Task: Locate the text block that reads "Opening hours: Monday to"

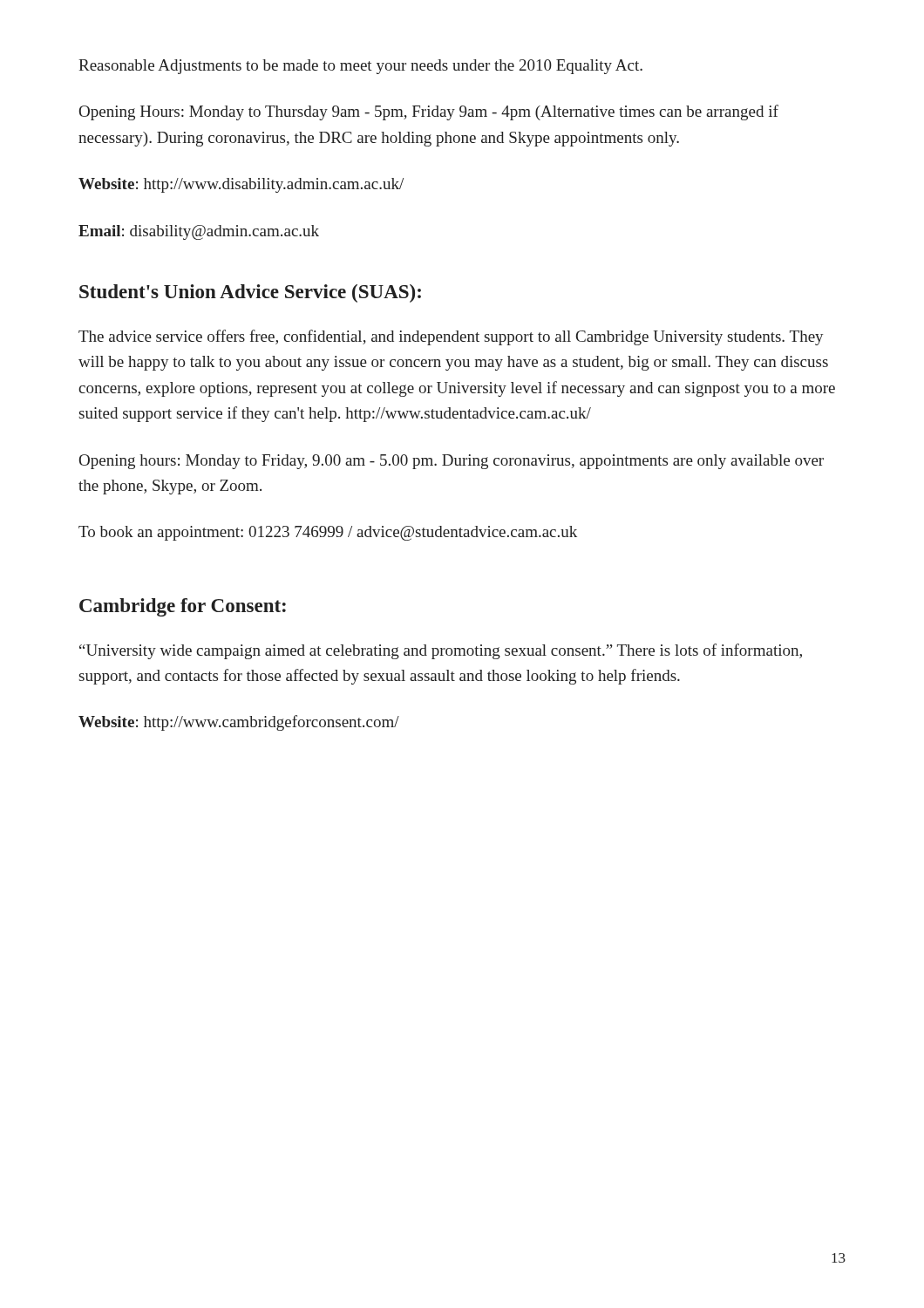Action: pos(451,472)
